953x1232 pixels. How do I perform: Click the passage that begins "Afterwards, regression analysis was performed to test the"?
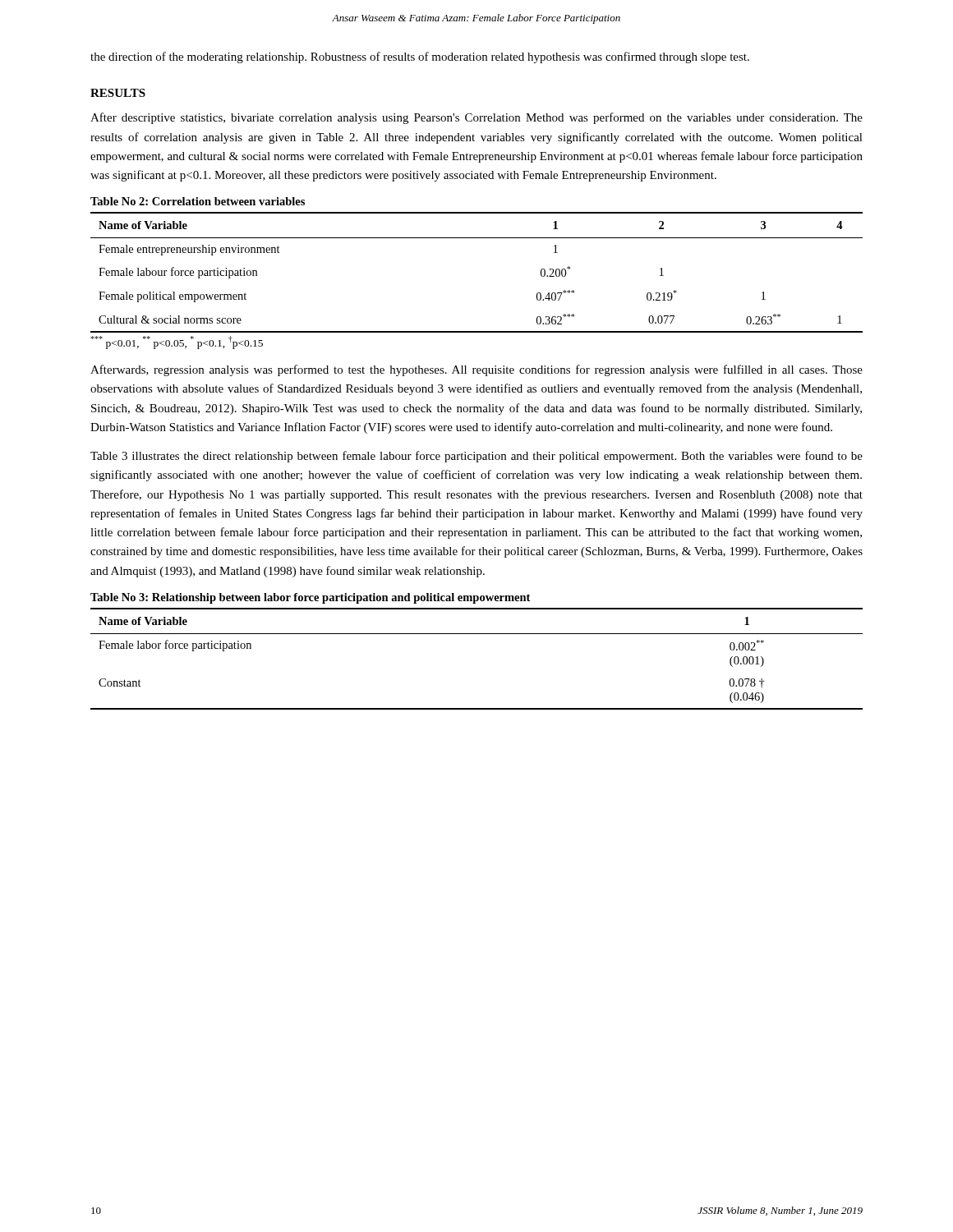(x=476, y=399)
